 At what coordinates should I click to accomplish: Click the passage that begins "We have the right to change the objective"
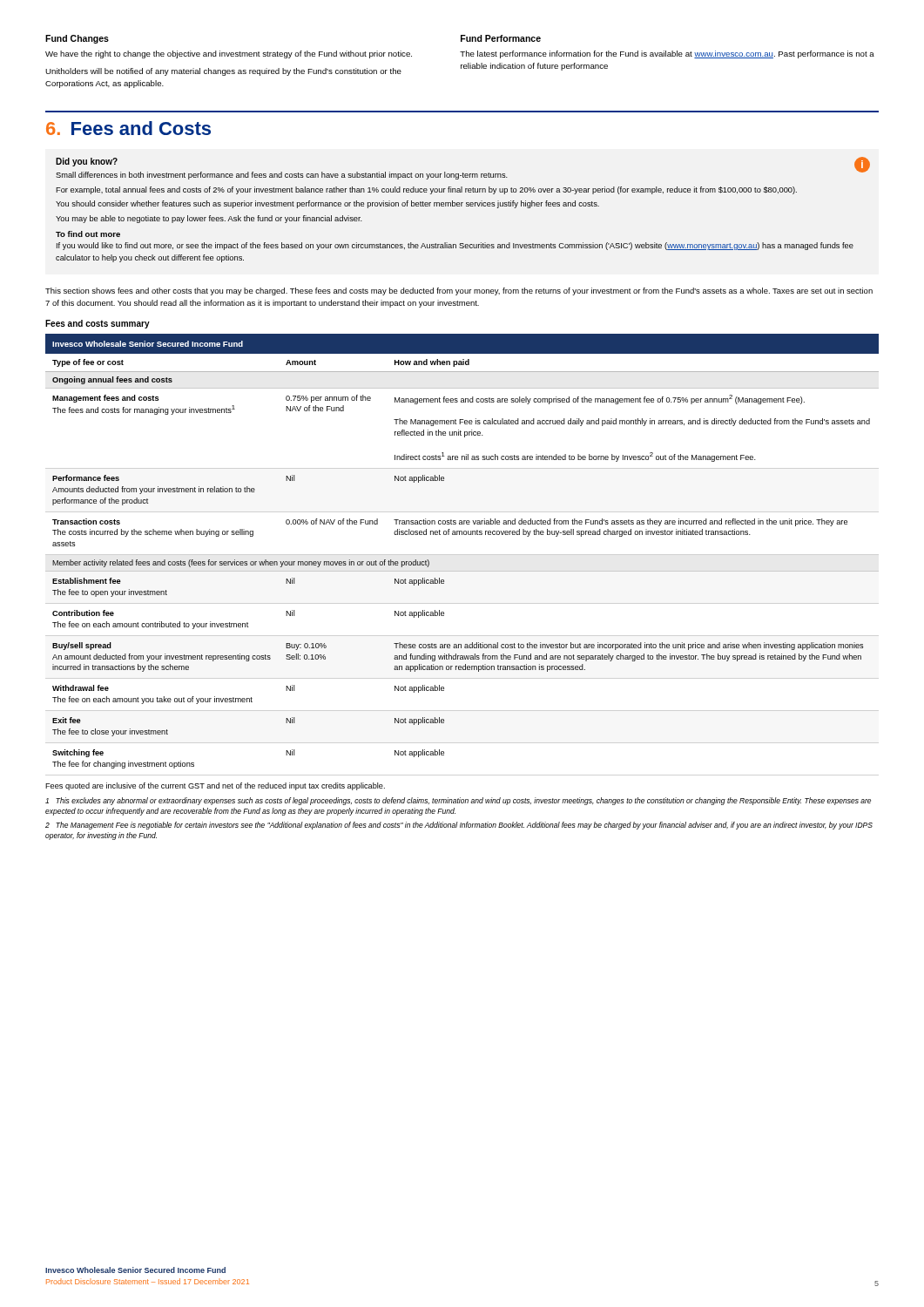click(229, 54)
